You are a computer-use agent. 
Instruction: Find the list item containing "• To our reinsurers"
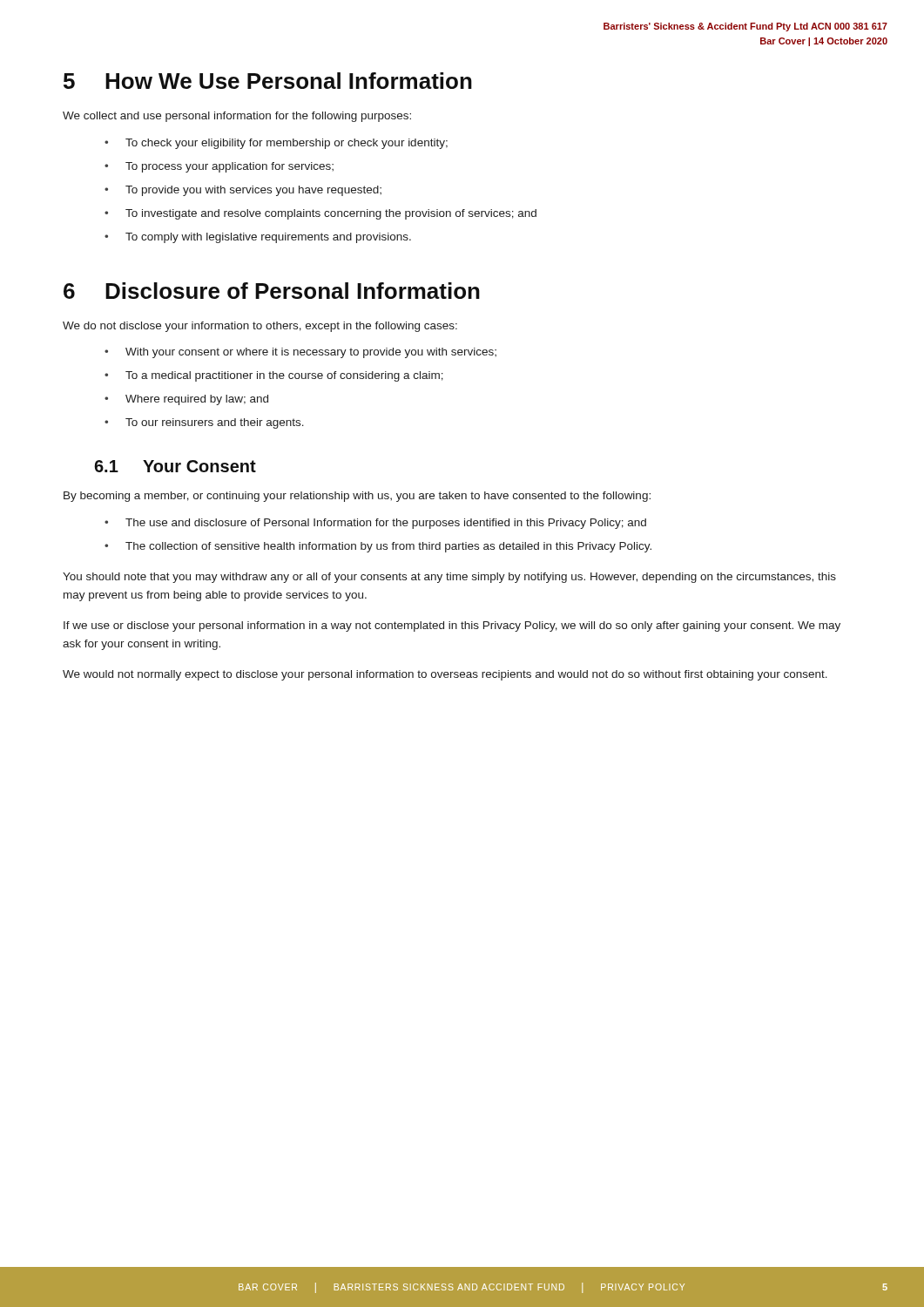coord(204,423)
